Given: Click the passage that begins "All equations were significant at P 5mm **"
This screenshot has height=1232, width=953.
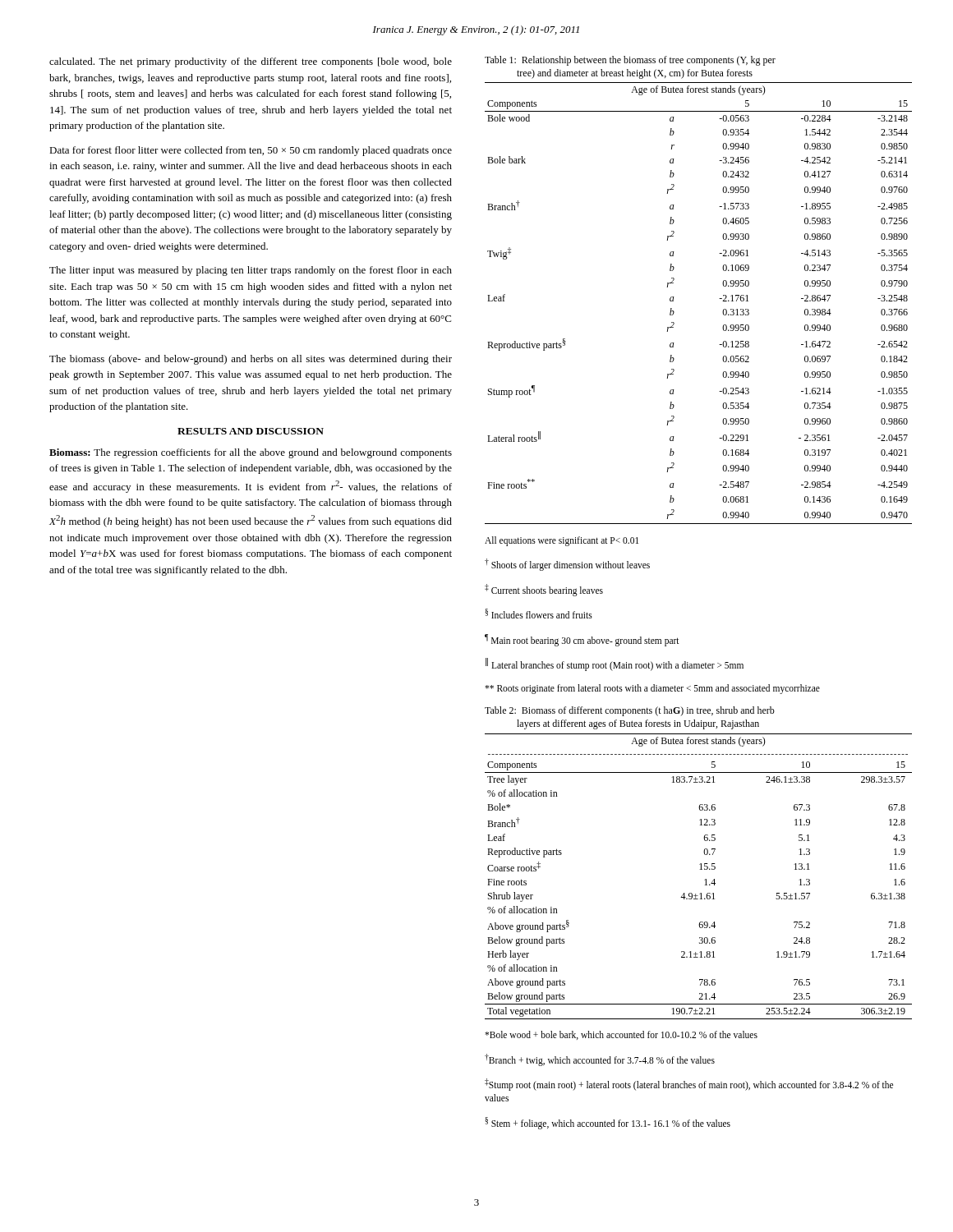Looking at the screenshot, I should [x=562, y=541].
